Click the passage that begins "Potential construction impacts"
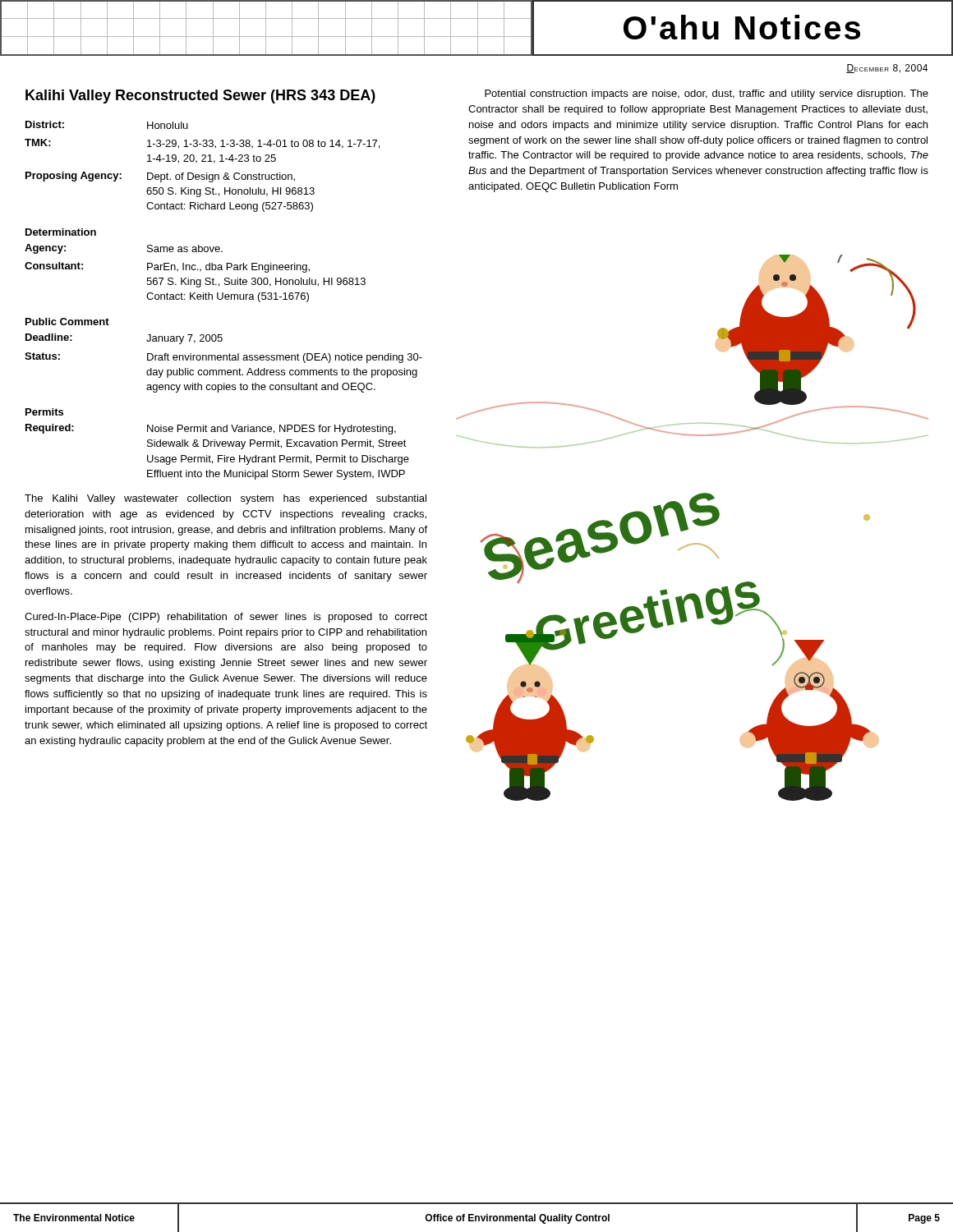Screen dimensions: 1232x953 pyautogui.click(x=698, y=140)
